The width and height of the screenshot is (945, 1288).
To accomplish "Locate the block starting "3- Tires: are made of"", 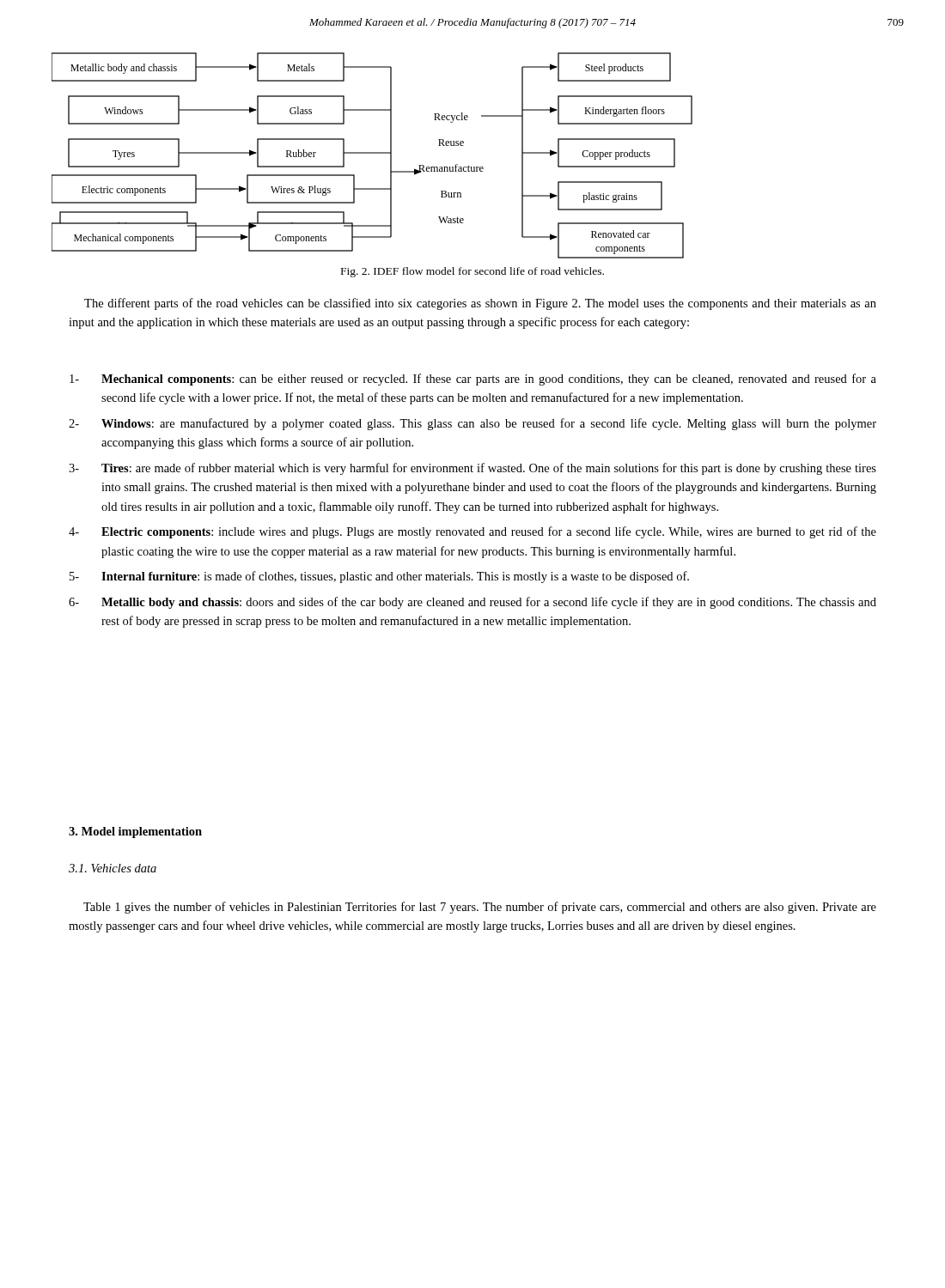I will 472,487.
